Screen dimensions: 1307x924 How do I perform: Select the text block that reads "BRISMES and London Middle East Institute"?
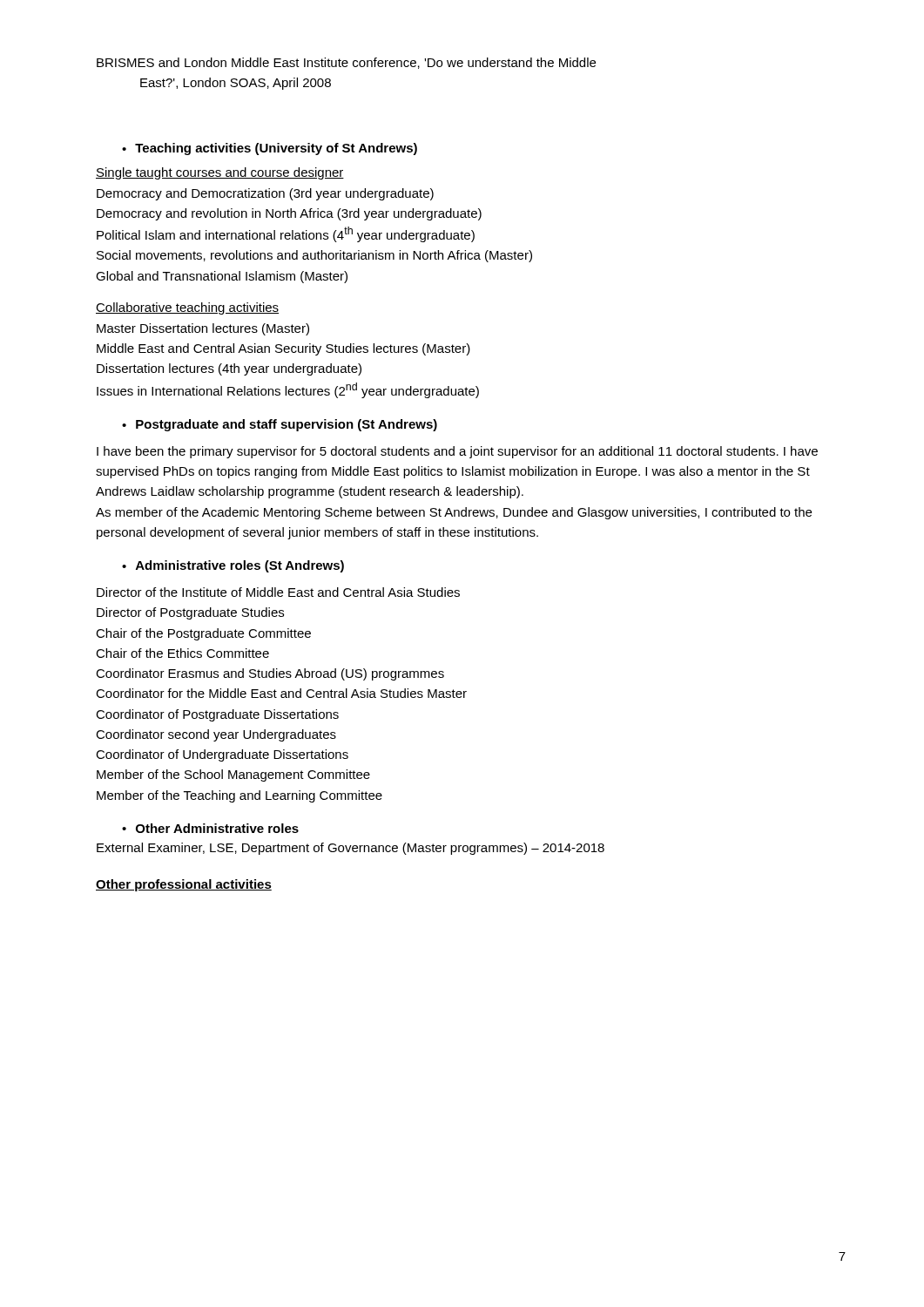(346, 72)
